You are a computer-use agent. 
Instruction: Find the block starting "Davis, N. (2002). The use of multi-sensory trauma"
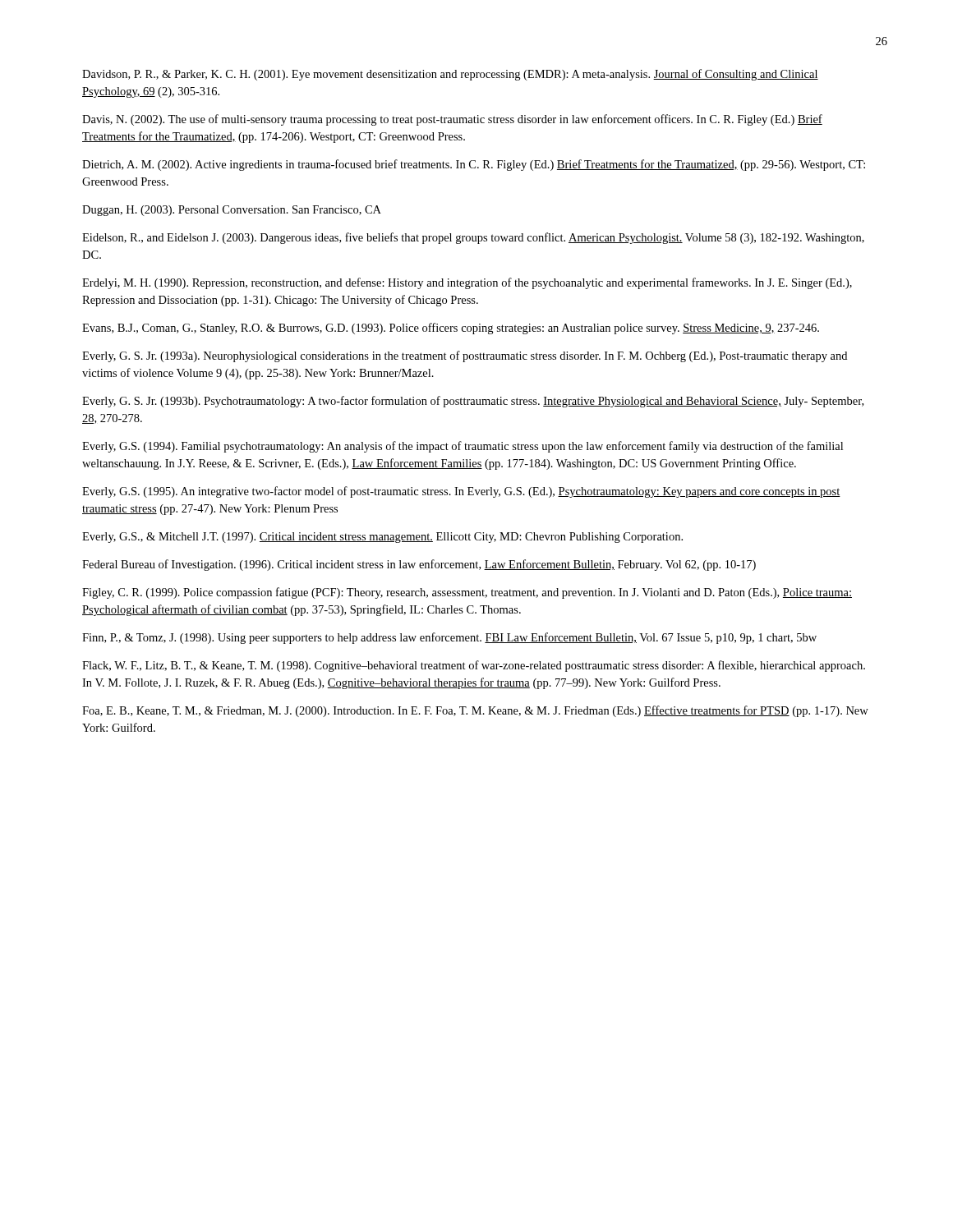(452, 128)
